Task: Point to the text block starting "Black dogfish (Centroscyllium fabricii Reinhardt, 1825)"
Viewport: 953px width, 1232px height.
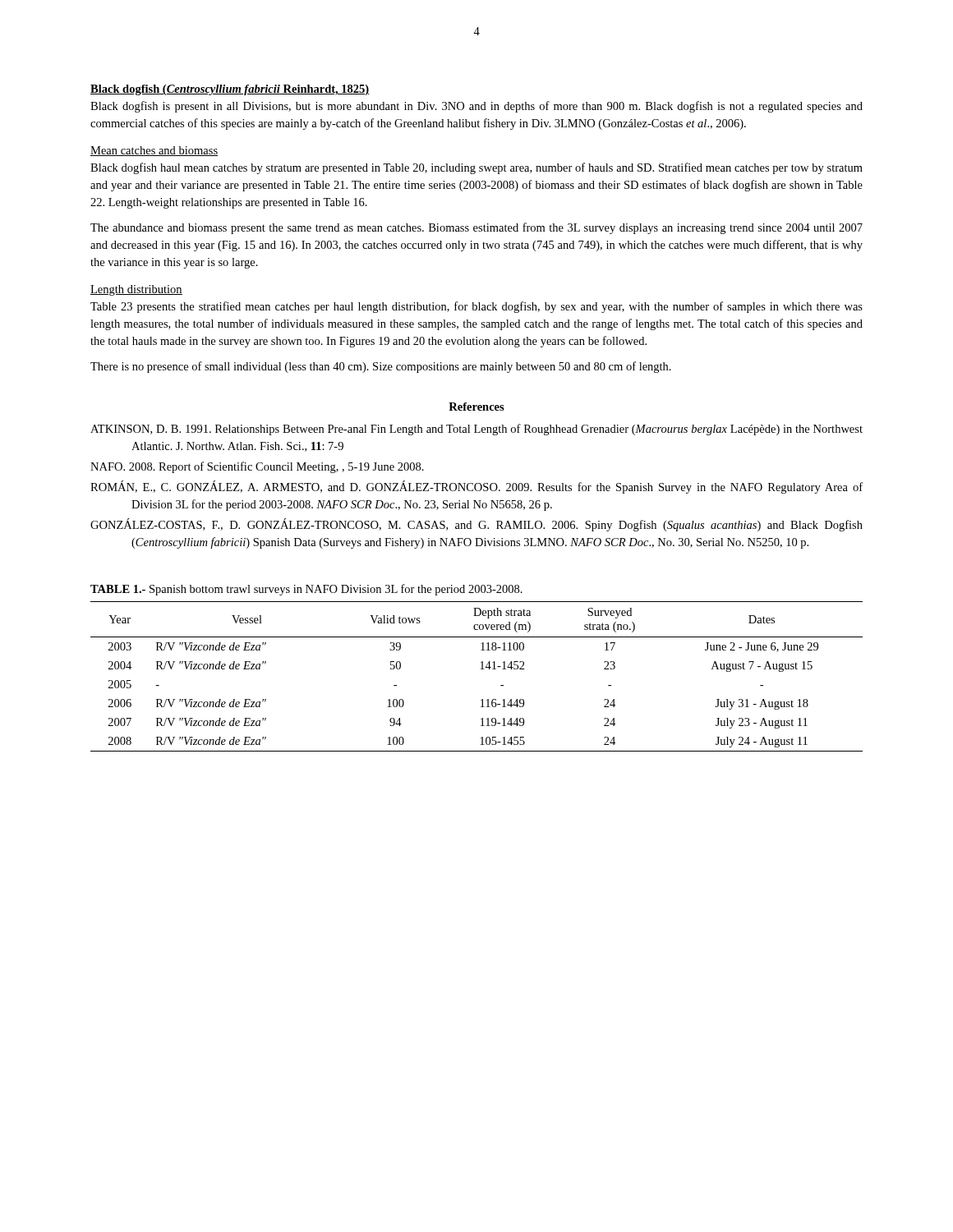Action: point(230,89)
